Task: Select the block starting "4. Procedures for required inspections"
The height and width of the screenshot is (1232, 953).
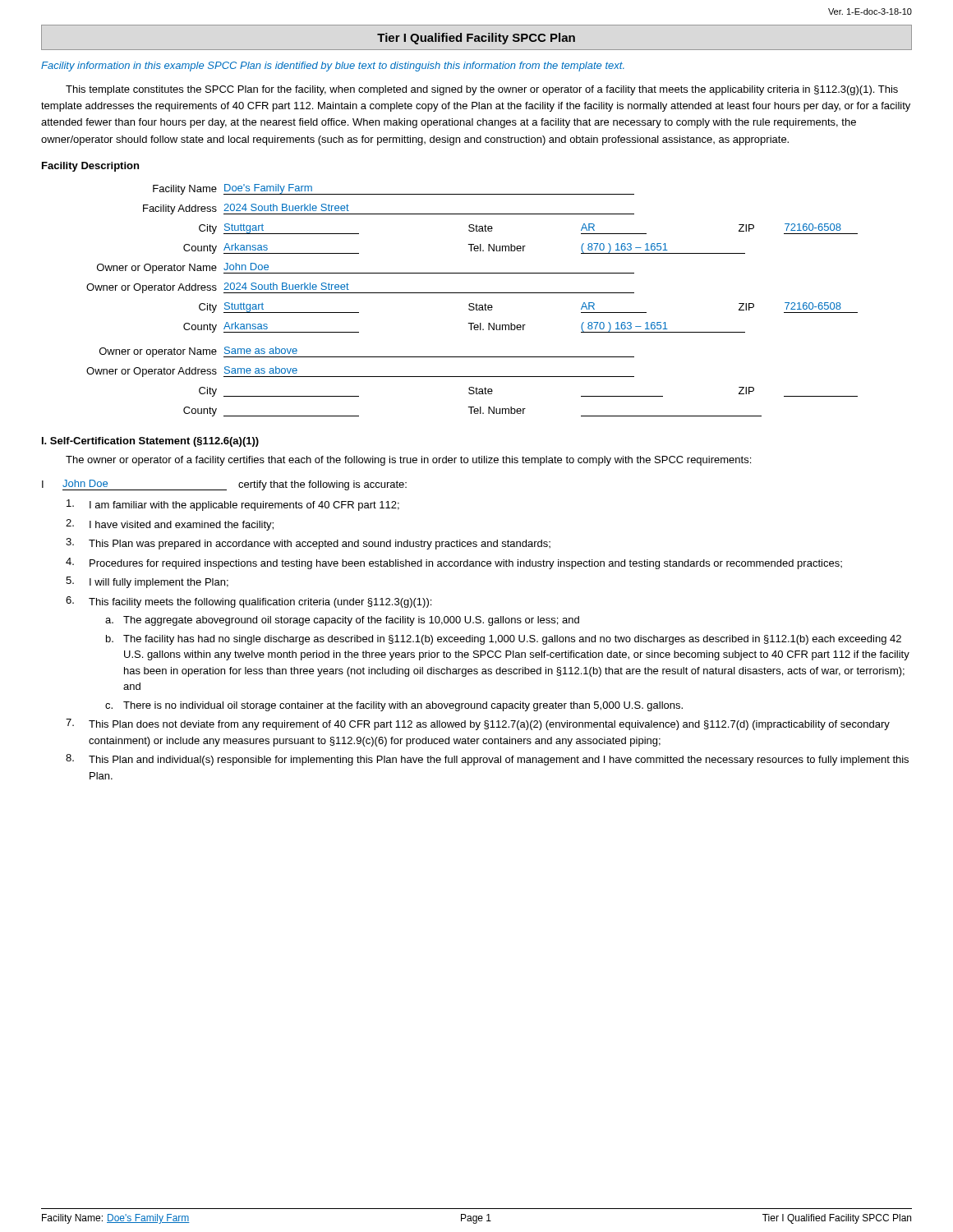Action: point(489,563)
